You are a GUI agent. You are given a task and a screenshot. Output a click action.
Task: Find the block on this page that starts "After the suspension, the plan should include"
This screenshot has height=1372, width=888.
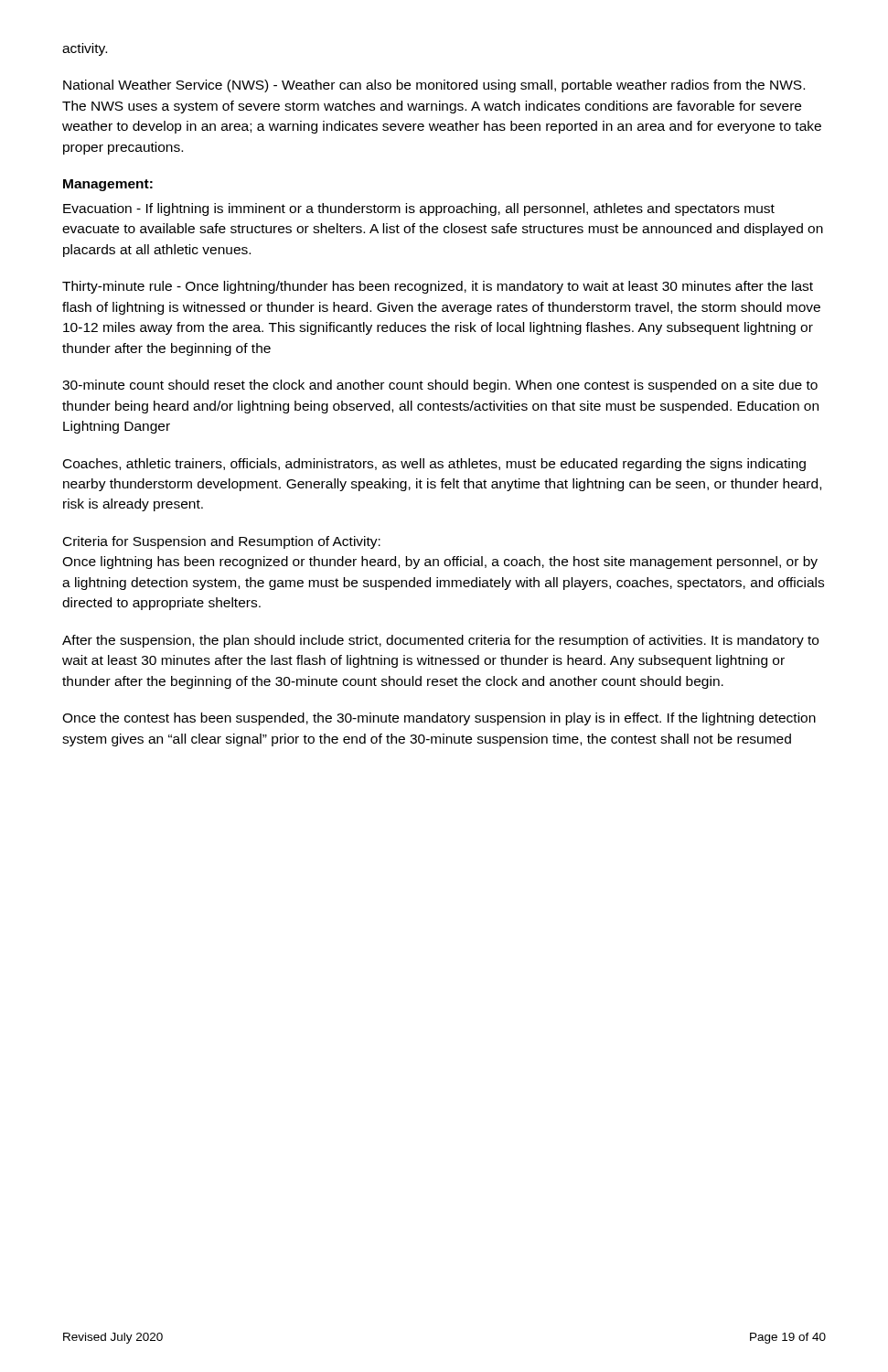click(441, 660)
